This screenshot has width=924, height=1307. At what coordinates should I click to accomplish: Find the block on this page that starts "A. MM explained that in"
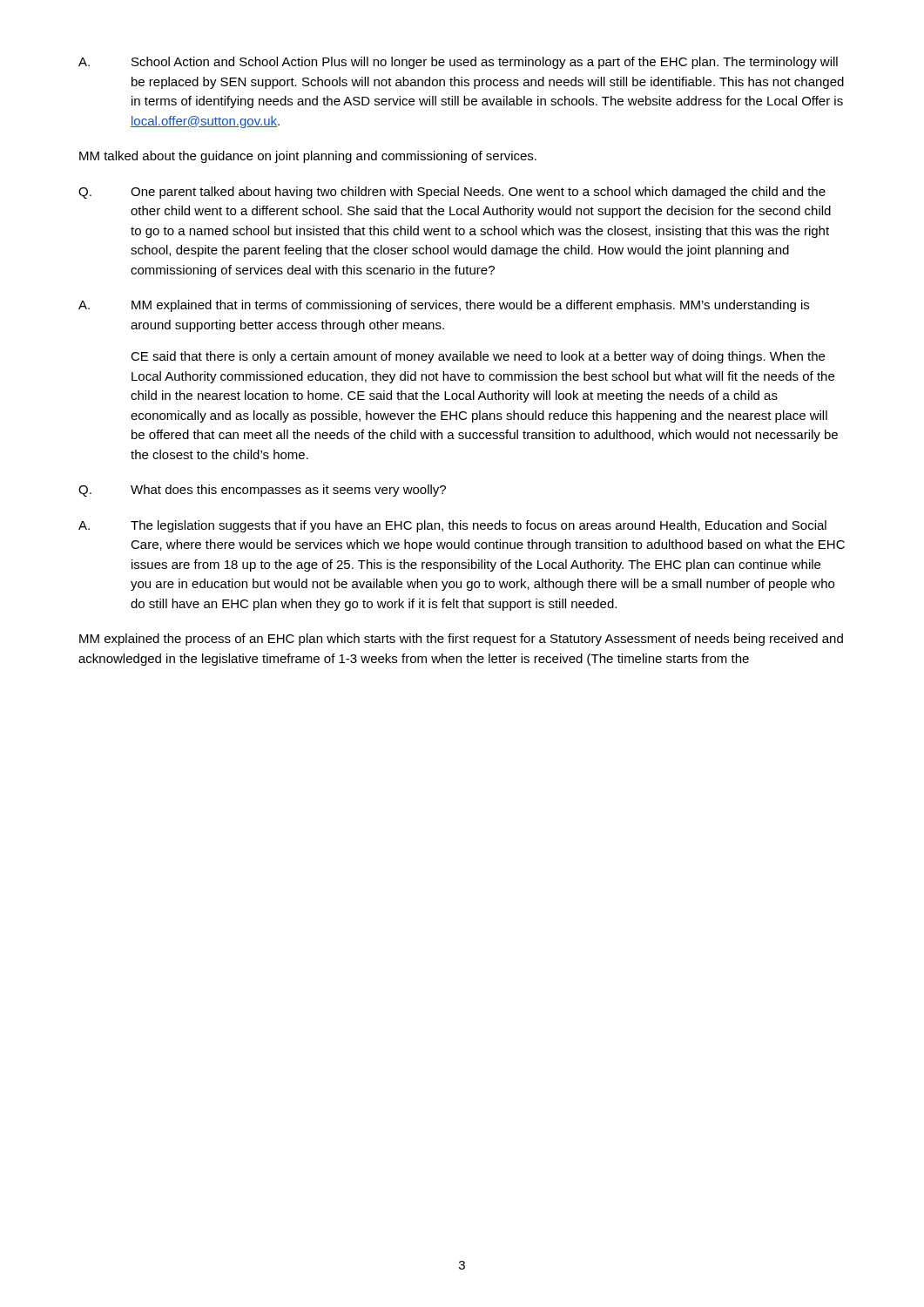462,380
